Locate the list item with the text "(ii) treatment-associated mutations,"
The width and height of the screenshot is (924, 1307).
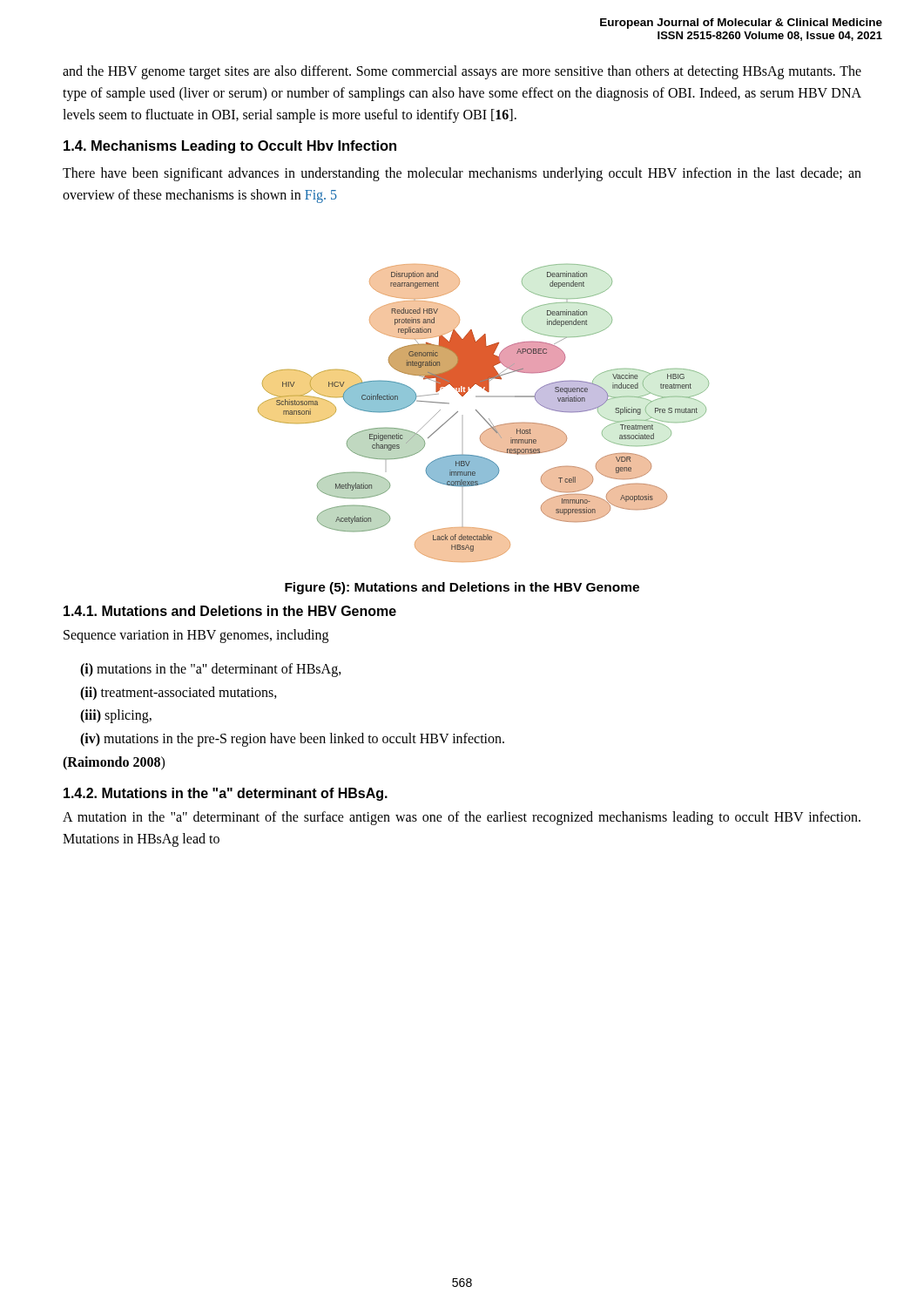(179, 692)
